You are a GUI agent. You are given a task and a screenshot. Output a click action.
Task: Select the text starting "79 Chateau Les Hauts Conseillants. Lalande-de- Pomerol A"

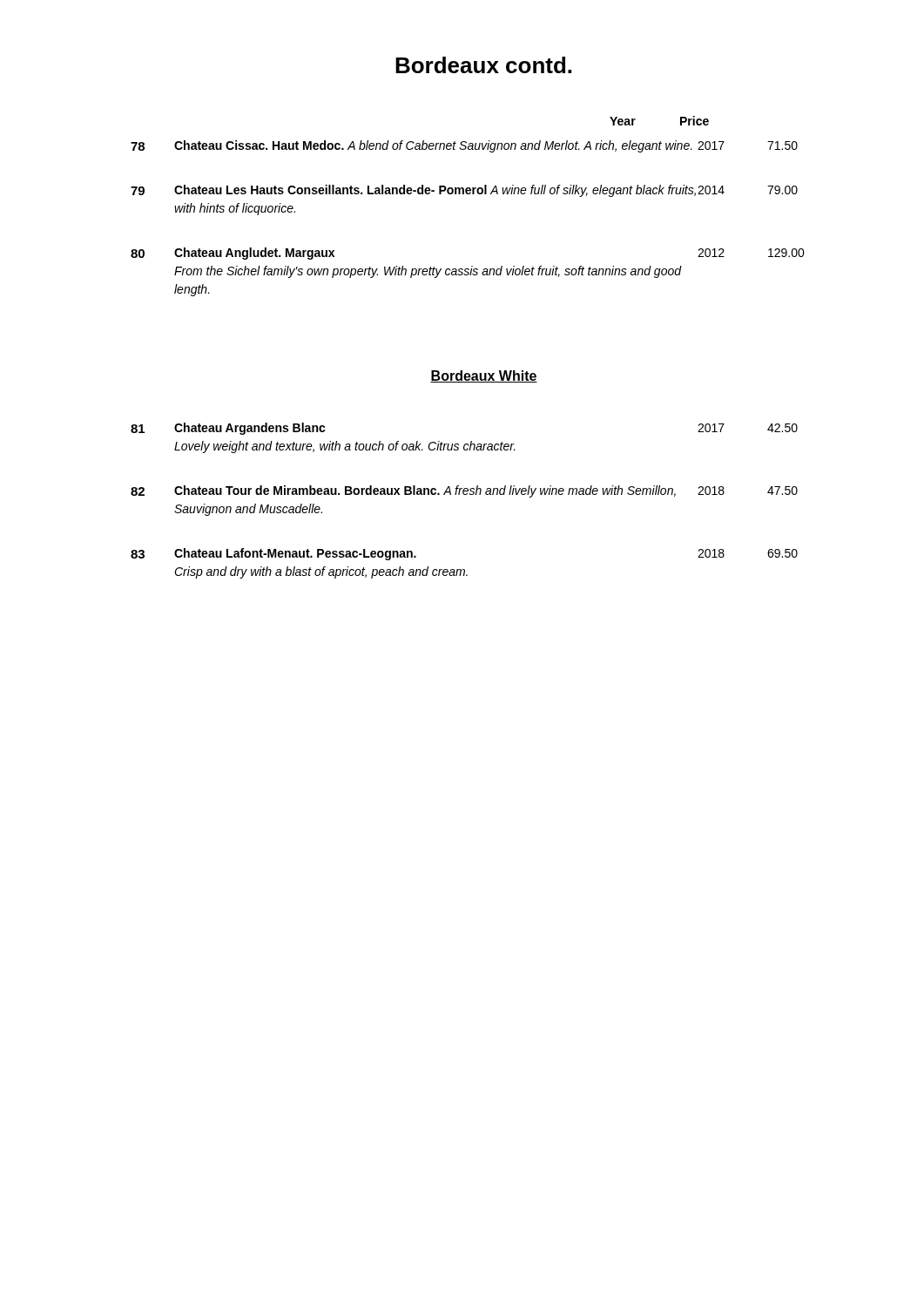click(484, 200)
